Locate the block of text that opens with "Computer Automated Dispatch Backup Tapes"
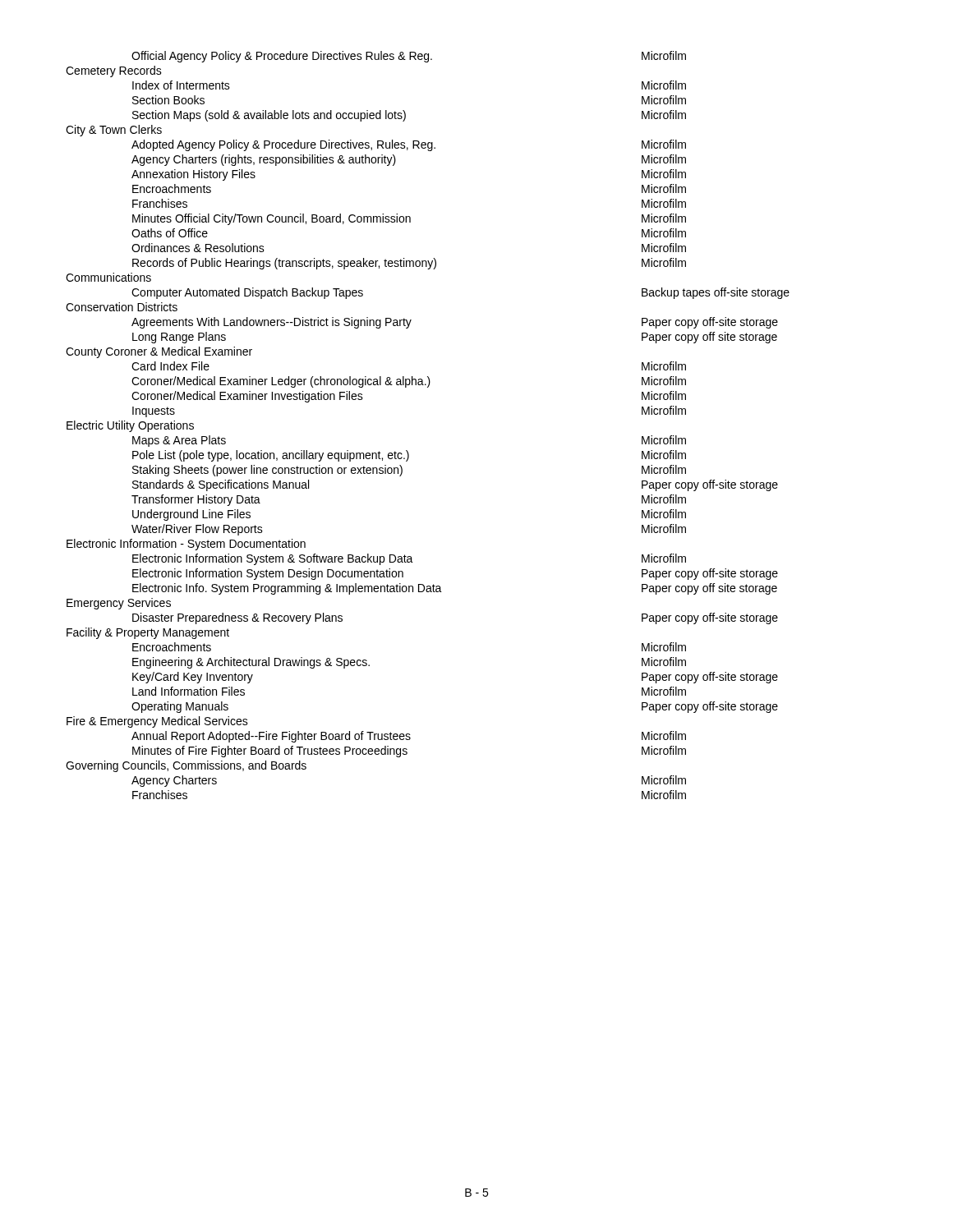The width and height of the screenshot is (953, 1232). [x=249, y=294]
